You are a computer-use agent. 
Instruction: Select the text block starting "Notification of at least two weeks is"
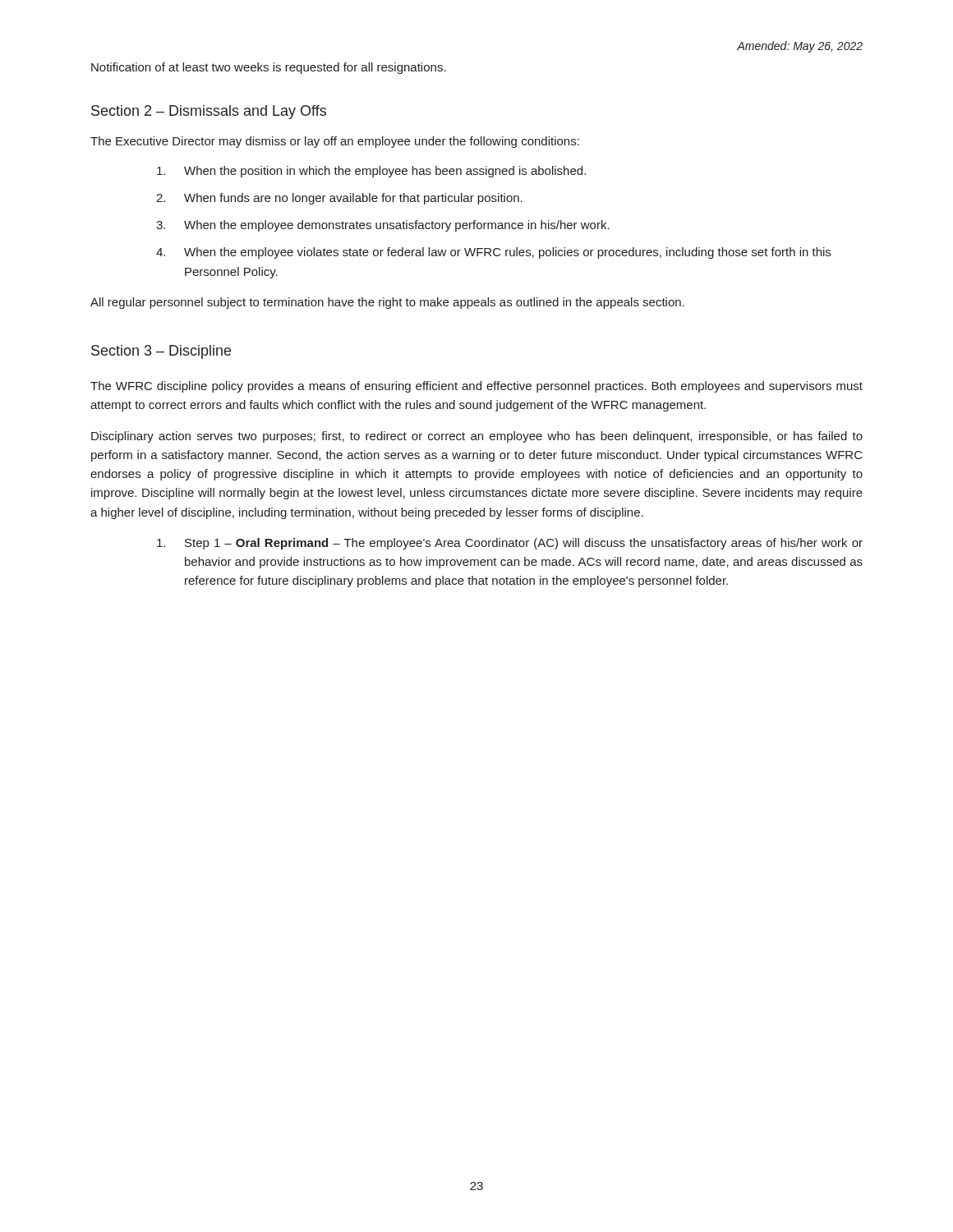(x=268, y=67)
